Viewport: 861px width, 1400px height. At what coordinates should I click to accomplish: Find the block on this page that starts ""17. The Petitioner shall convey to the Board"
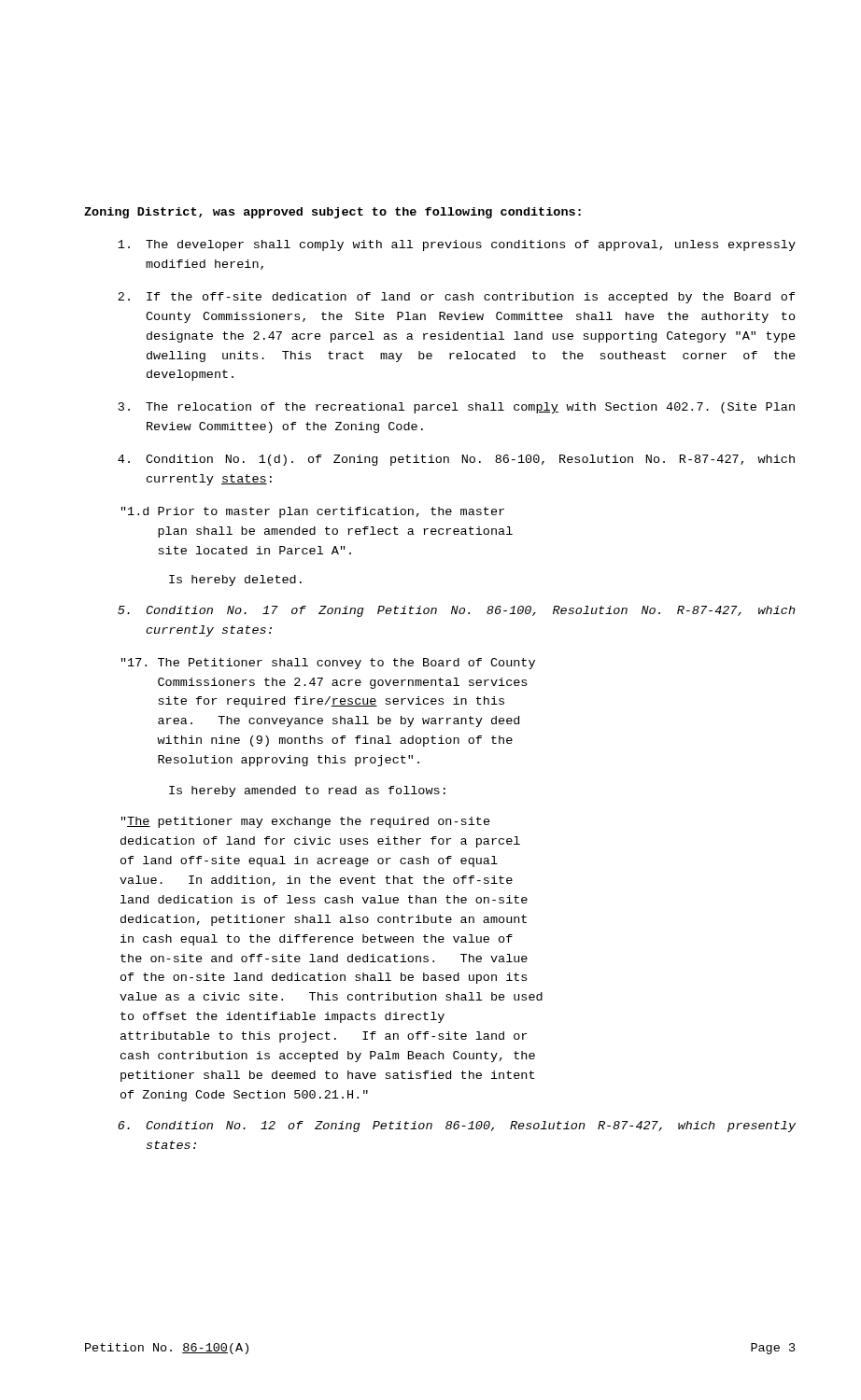pyautogui.click(x=328, y=712)
